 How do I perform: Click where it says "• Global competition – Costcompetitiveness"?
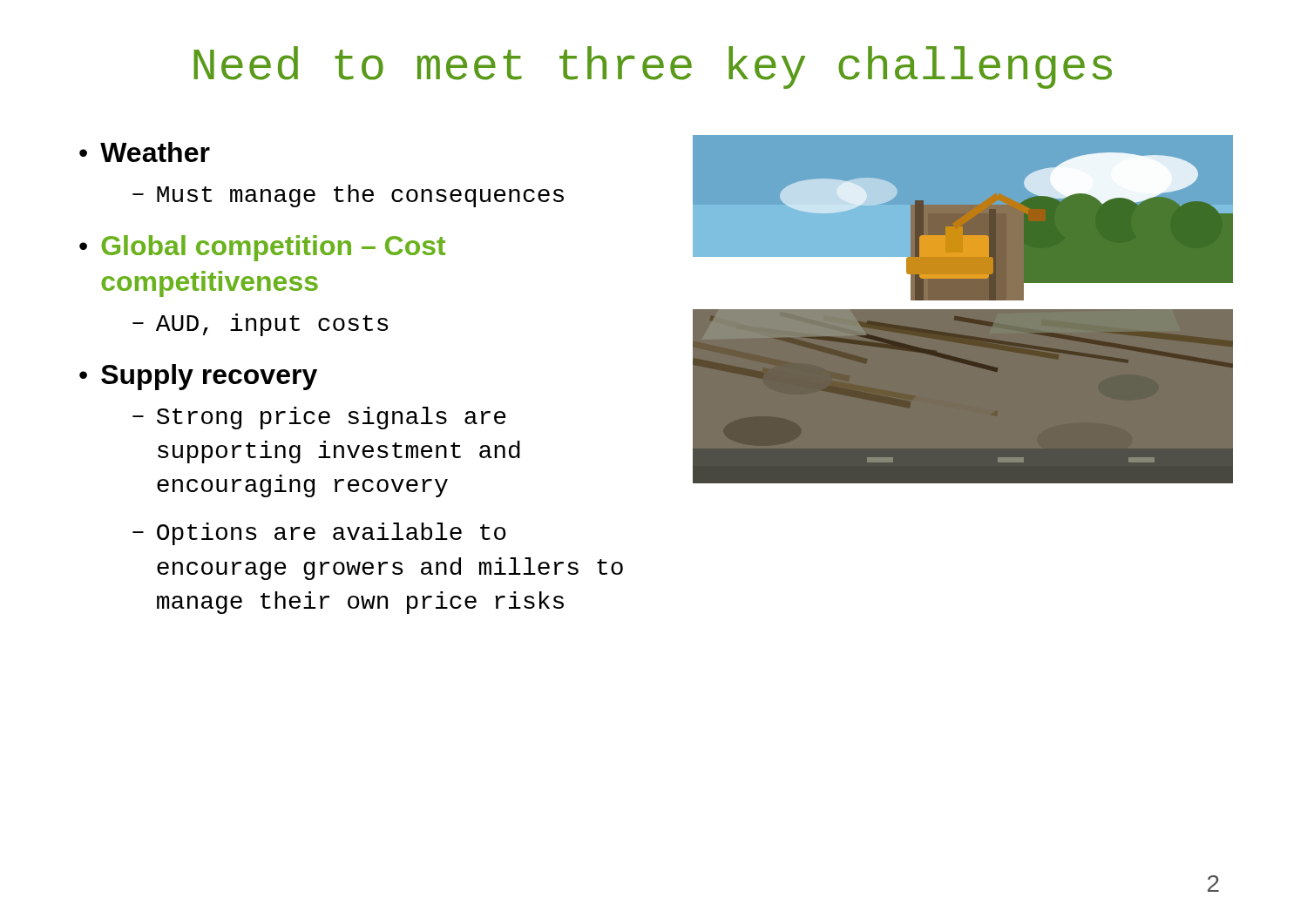(x=262, y=264)
